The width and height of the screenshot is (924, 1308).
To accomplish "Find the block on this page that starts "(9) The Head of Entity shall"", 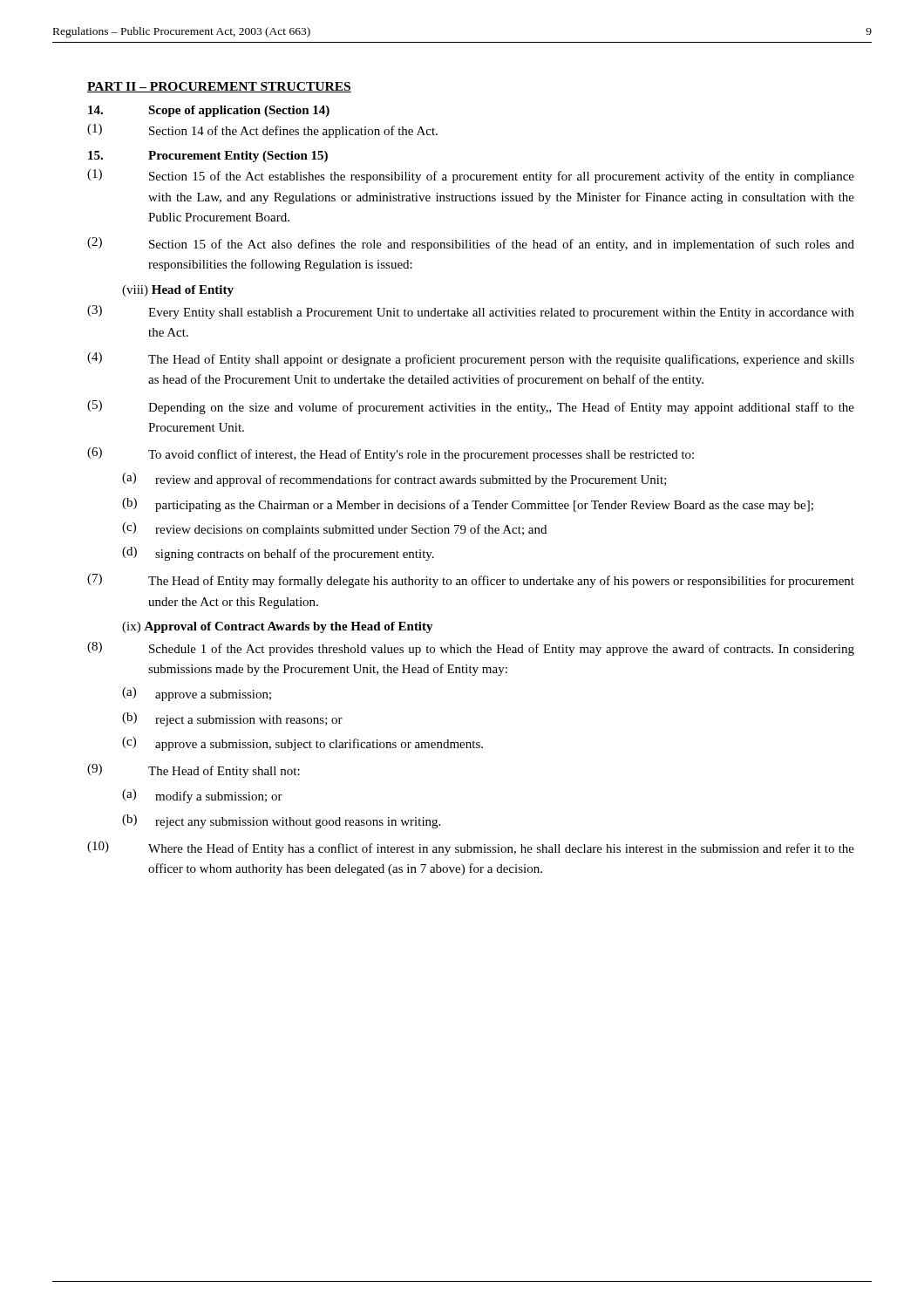I will tap(194, 771).
